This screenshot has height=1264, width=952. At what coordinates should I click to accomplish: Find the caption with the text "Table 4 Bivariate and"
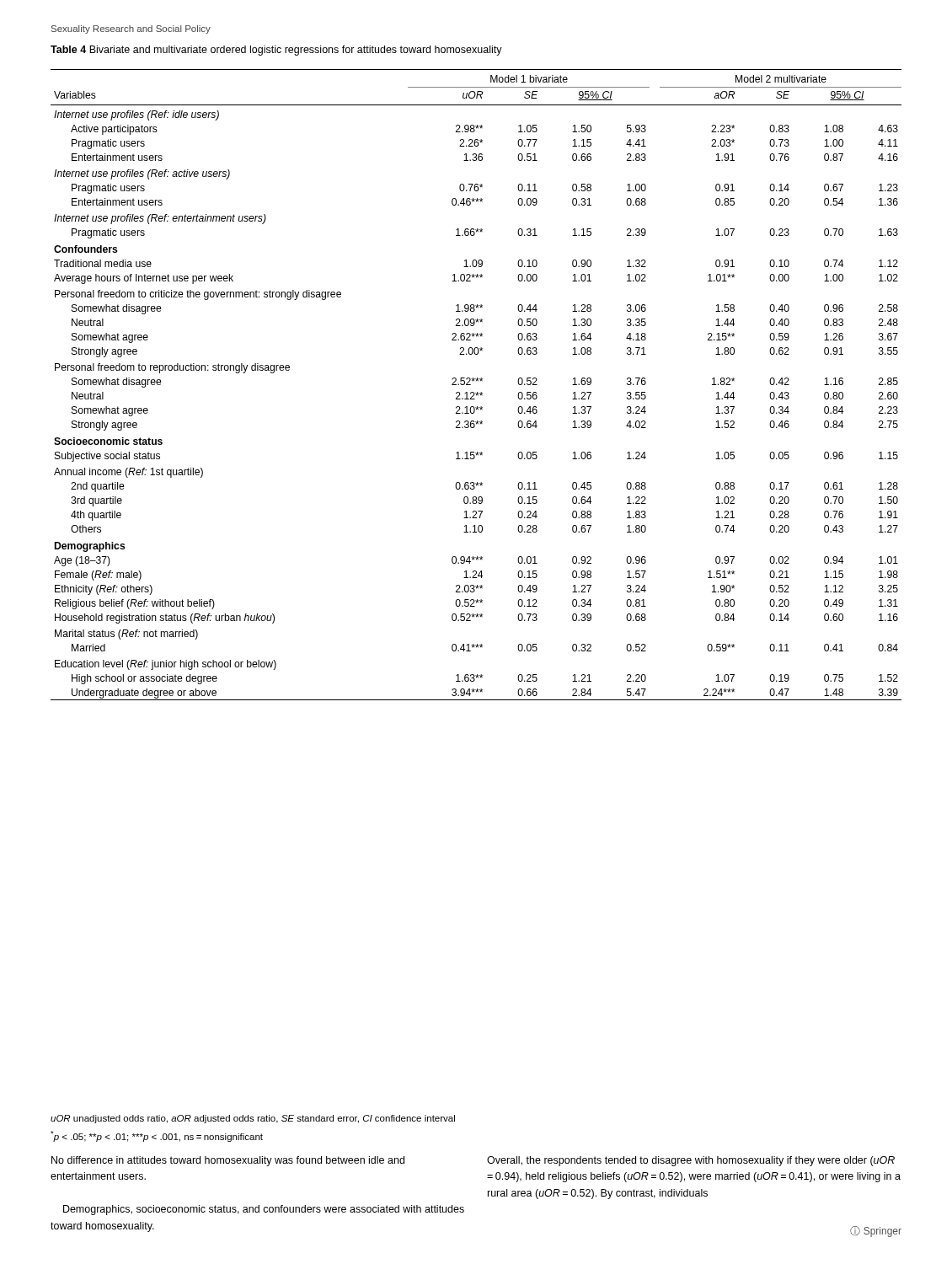pyautogui.click(x=276, y=50)
